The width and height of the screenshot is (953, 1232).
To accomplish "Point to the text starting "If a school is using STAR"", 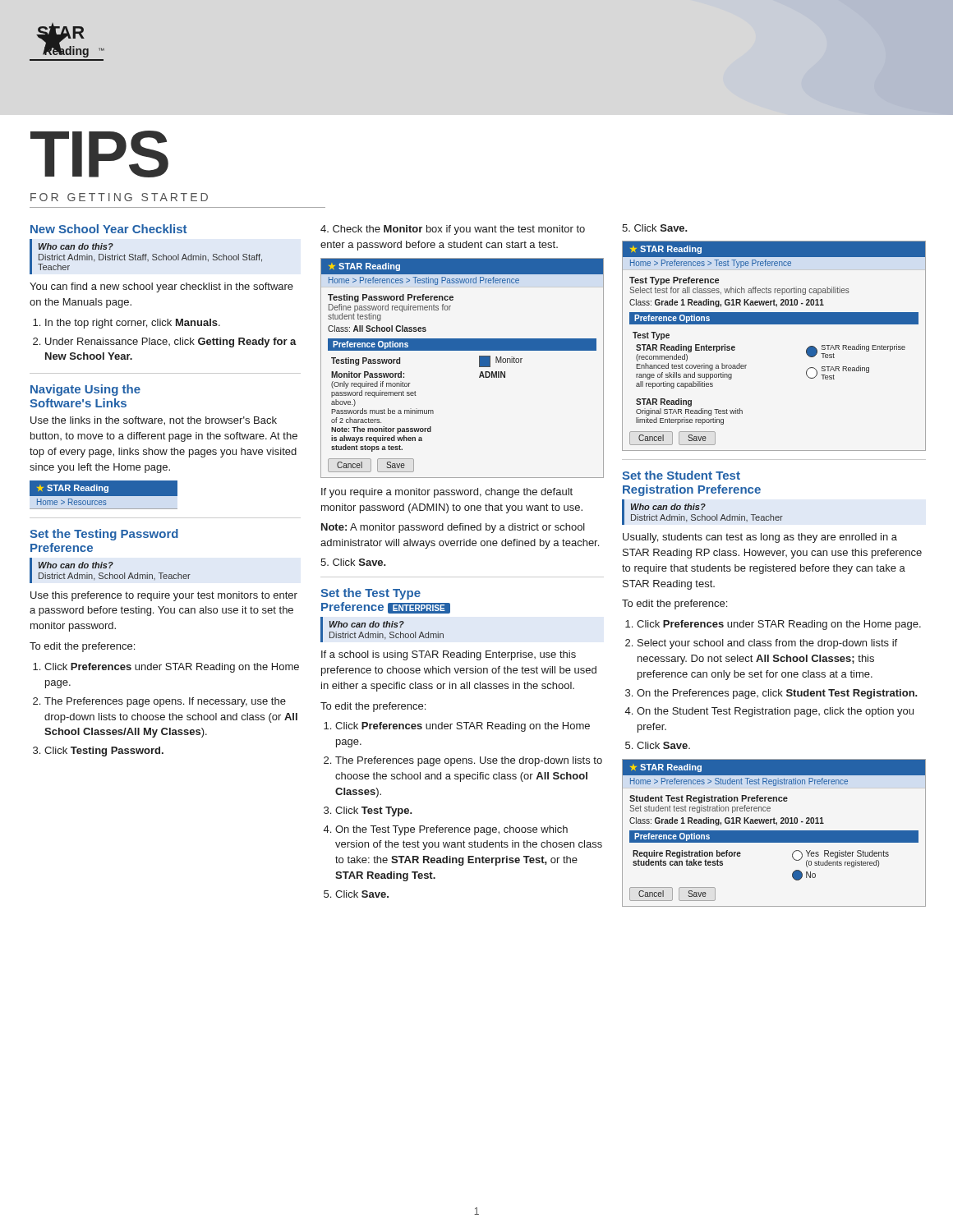I will pyautogui.click(x=462, y=671).
